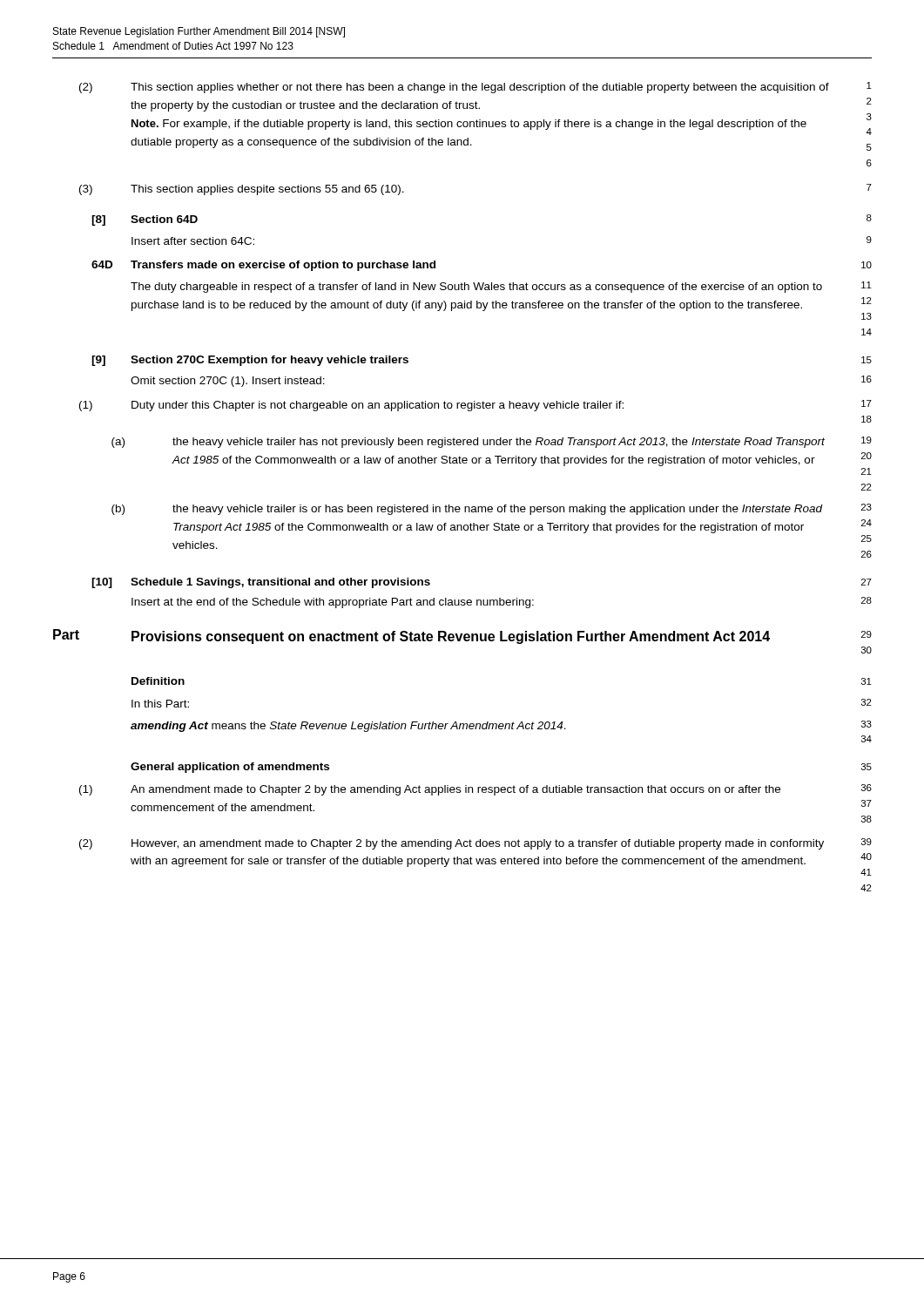Click on the section header with the text "General application of amendments"
Screen dimensions: 1307x924
click(x=228, y=767)
